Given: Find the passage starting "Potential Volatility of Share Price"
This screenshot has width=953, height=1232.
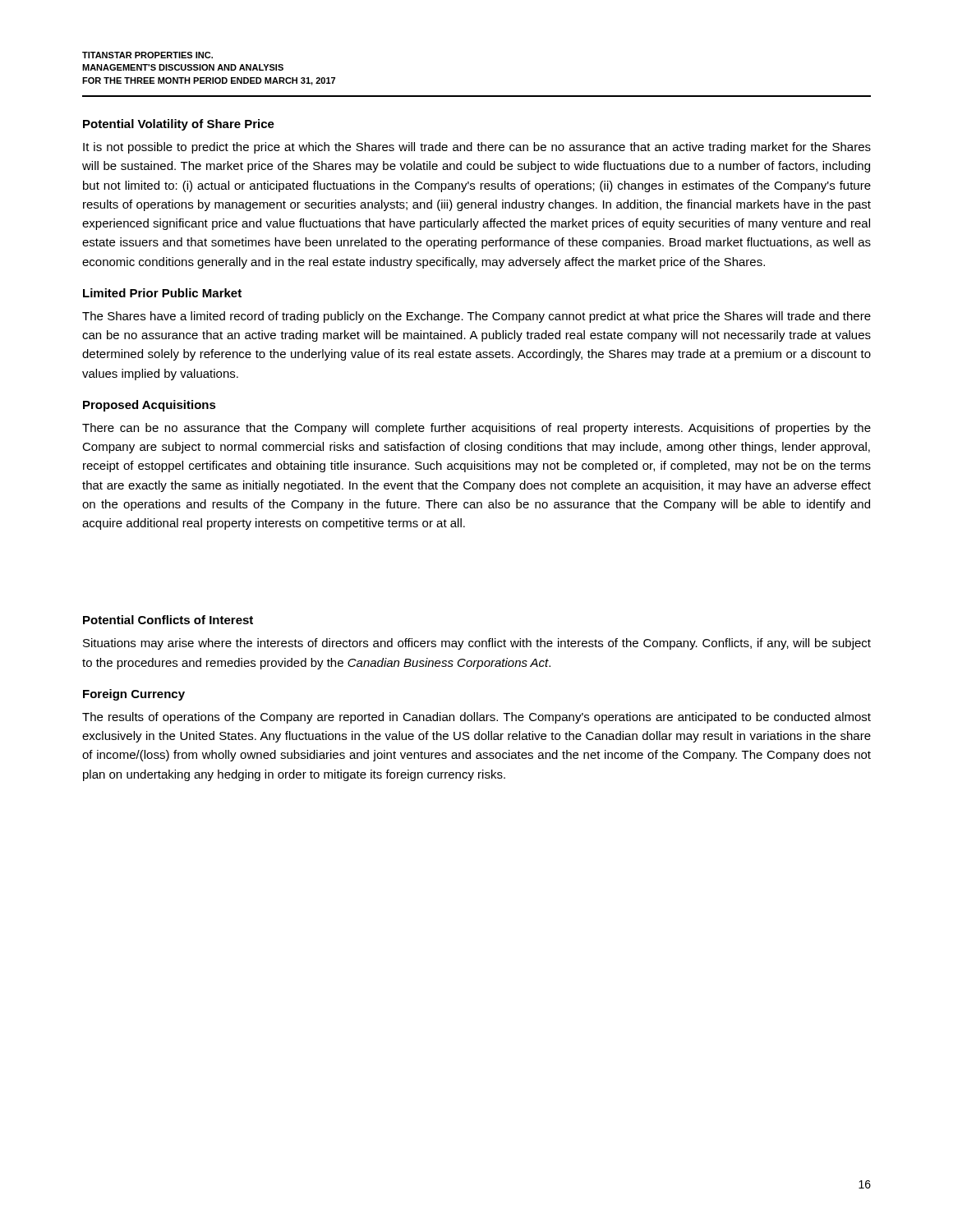Looking at the screenshot, I should pyautogui.click(x=178, y=124).
